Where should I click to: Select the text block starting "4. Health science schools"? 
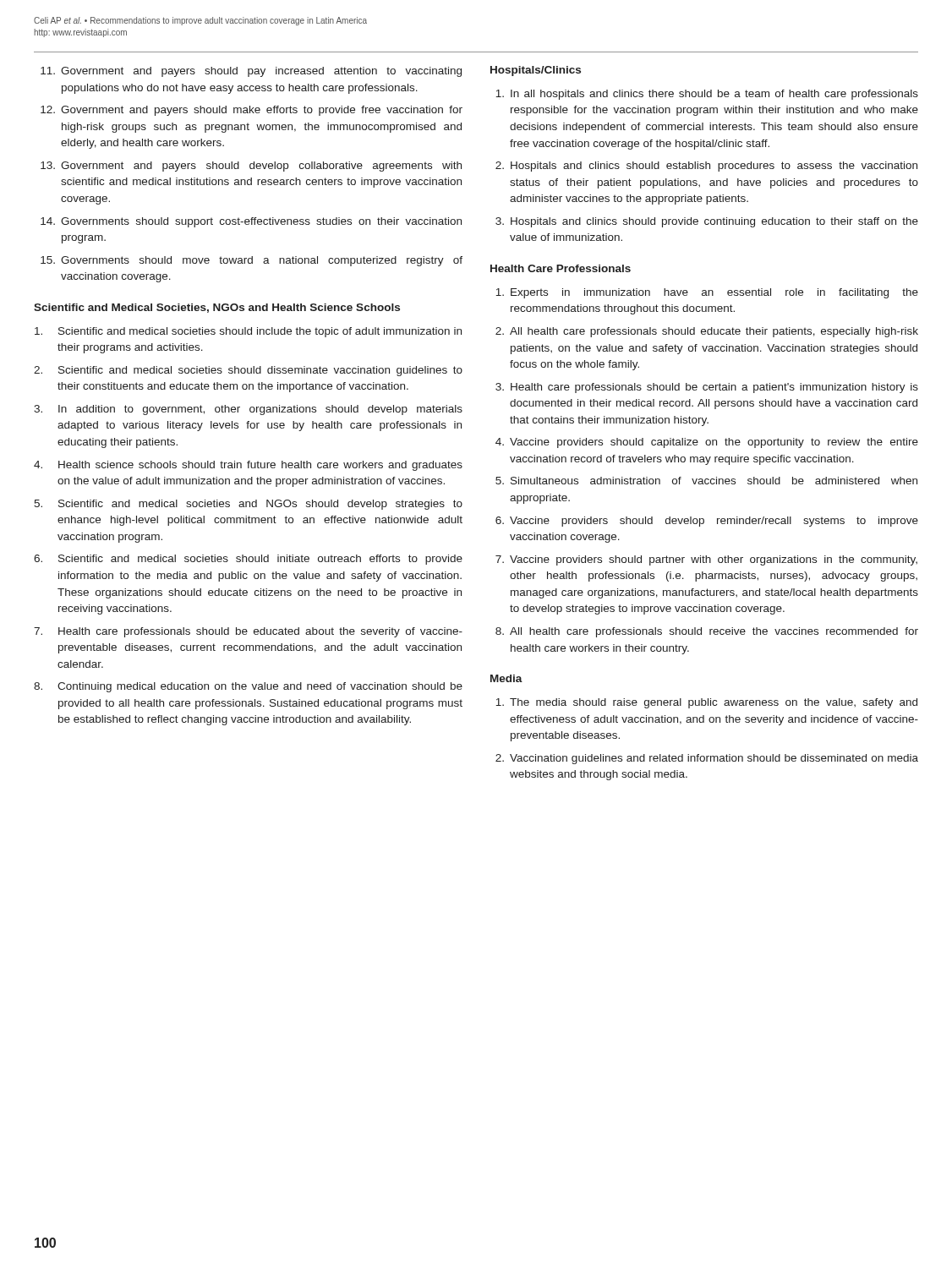point(248,473)
